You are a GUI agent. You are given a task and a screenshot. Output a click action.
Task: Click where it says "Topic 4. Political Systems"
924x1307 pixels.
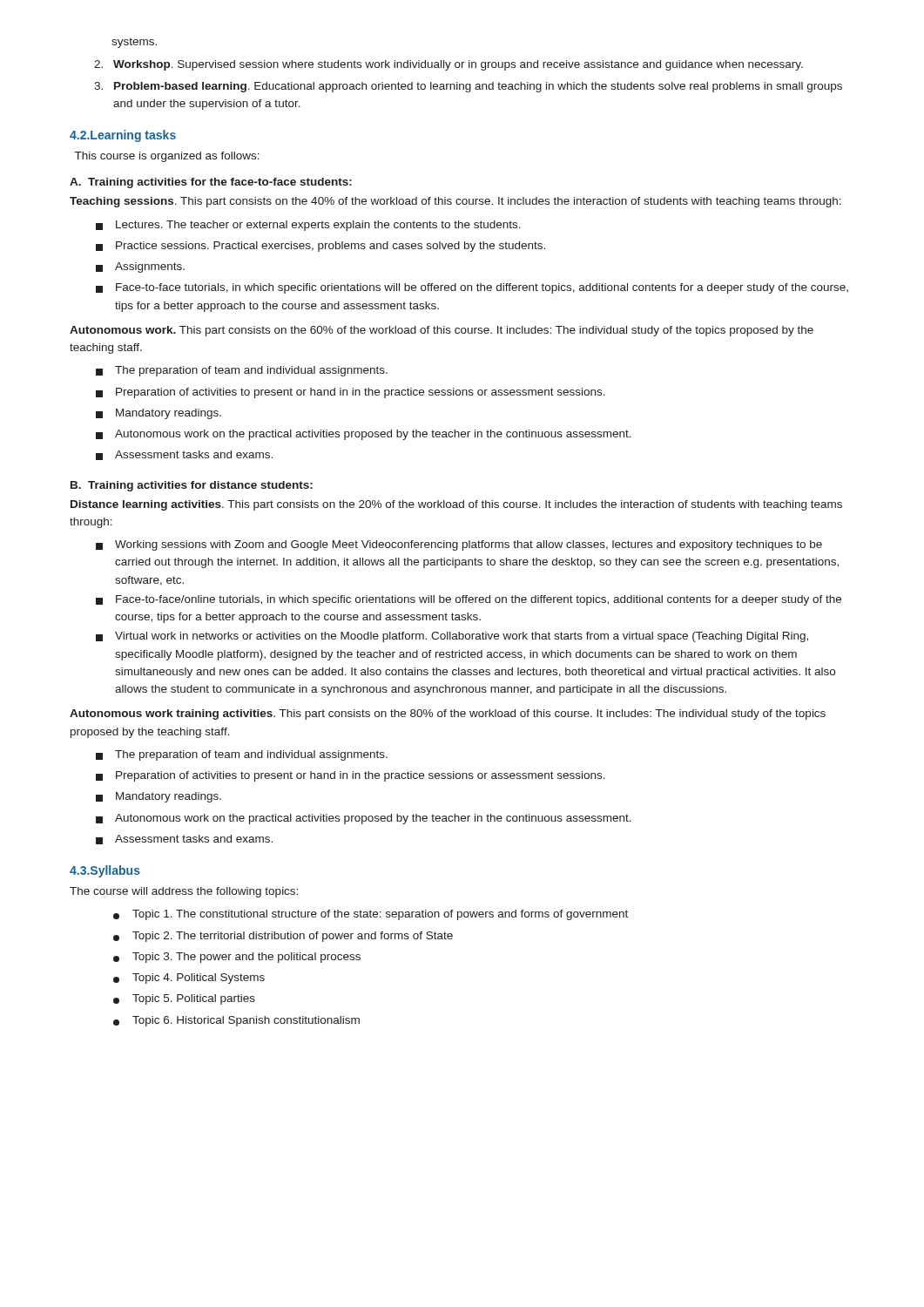[x=189, y=979]
